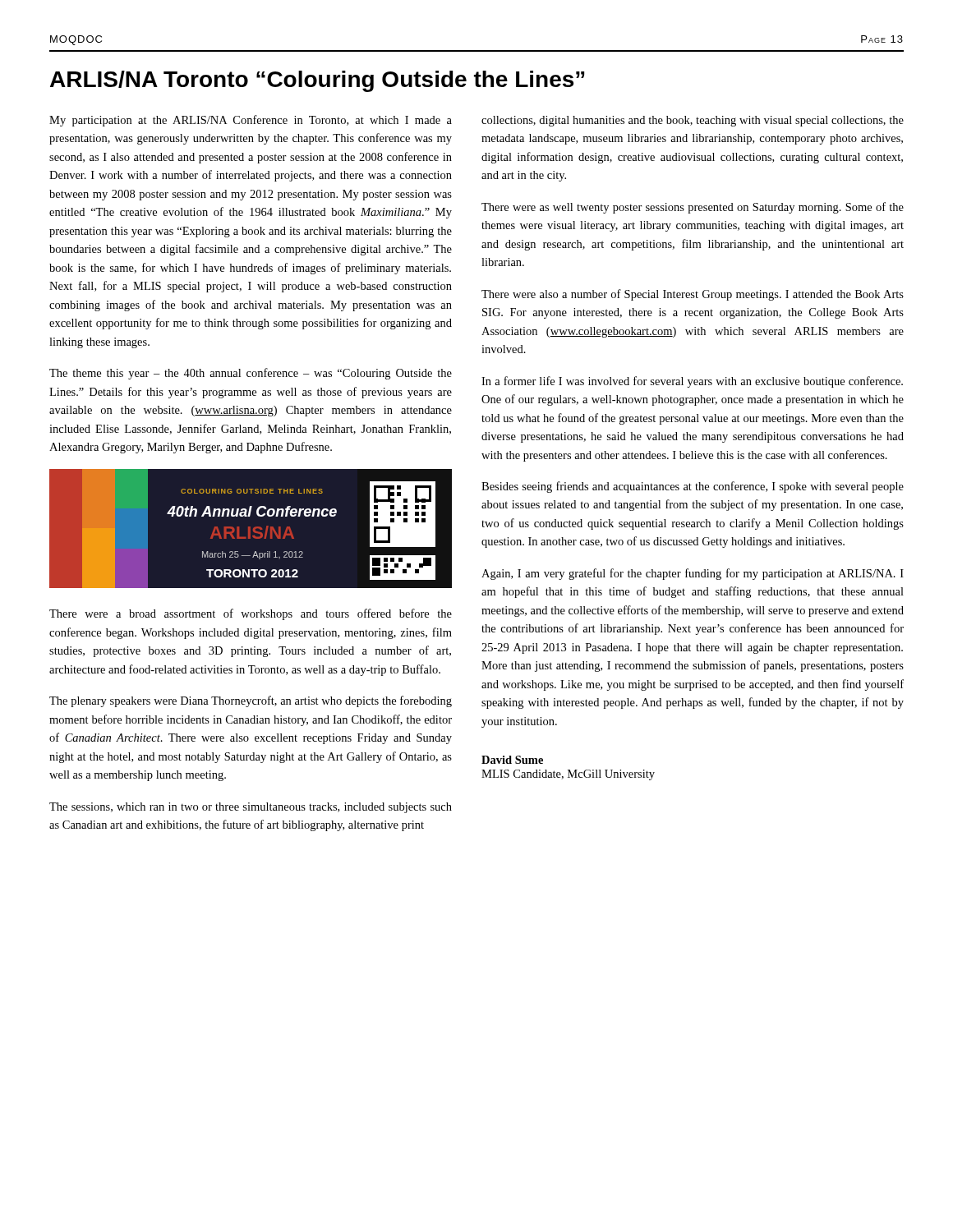Find the photo
The height and width of the screenshot is (1232, 953).
point(251,531)
